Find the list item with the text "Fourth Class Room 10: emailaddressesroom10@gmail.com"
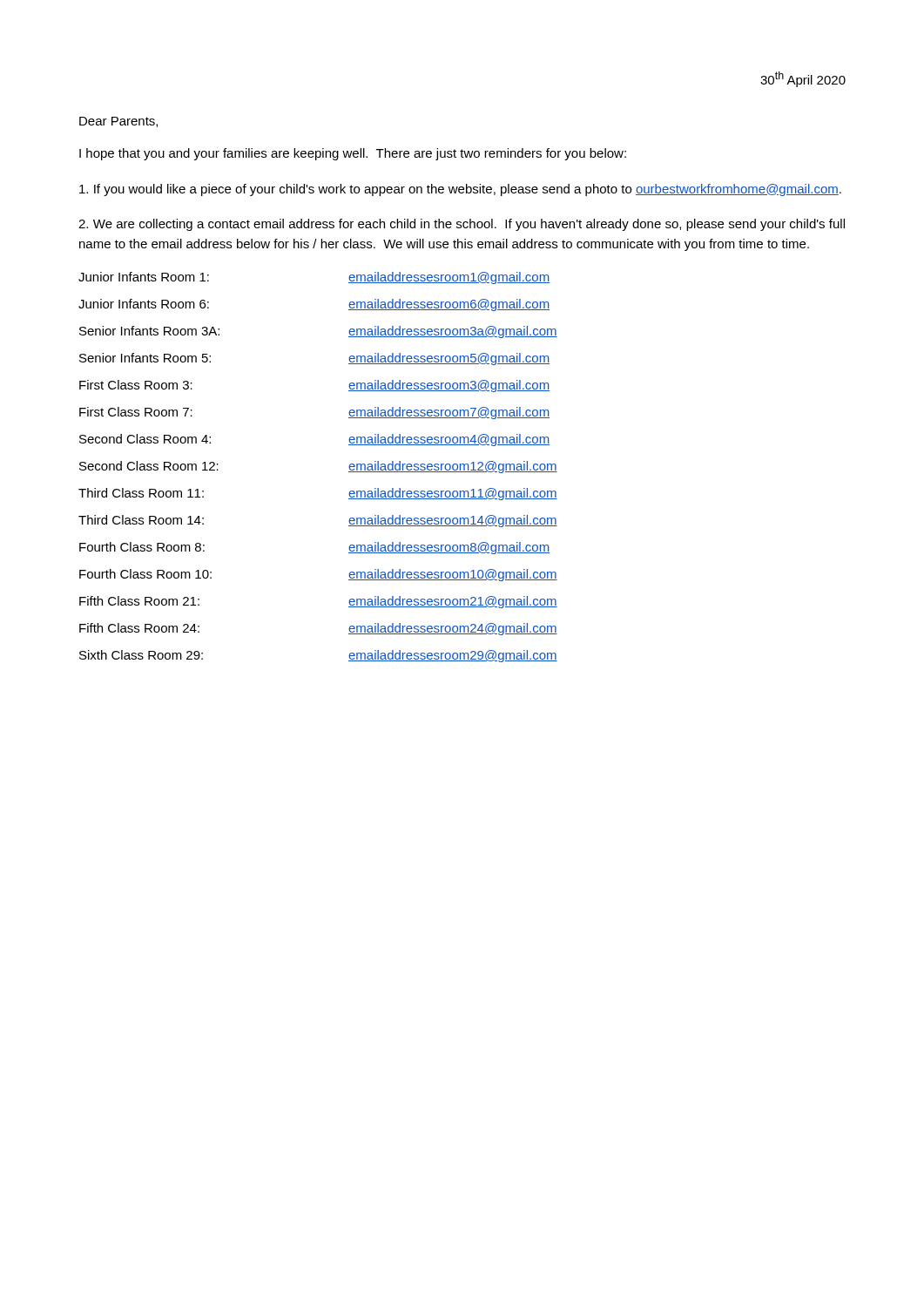 [149, 575]
